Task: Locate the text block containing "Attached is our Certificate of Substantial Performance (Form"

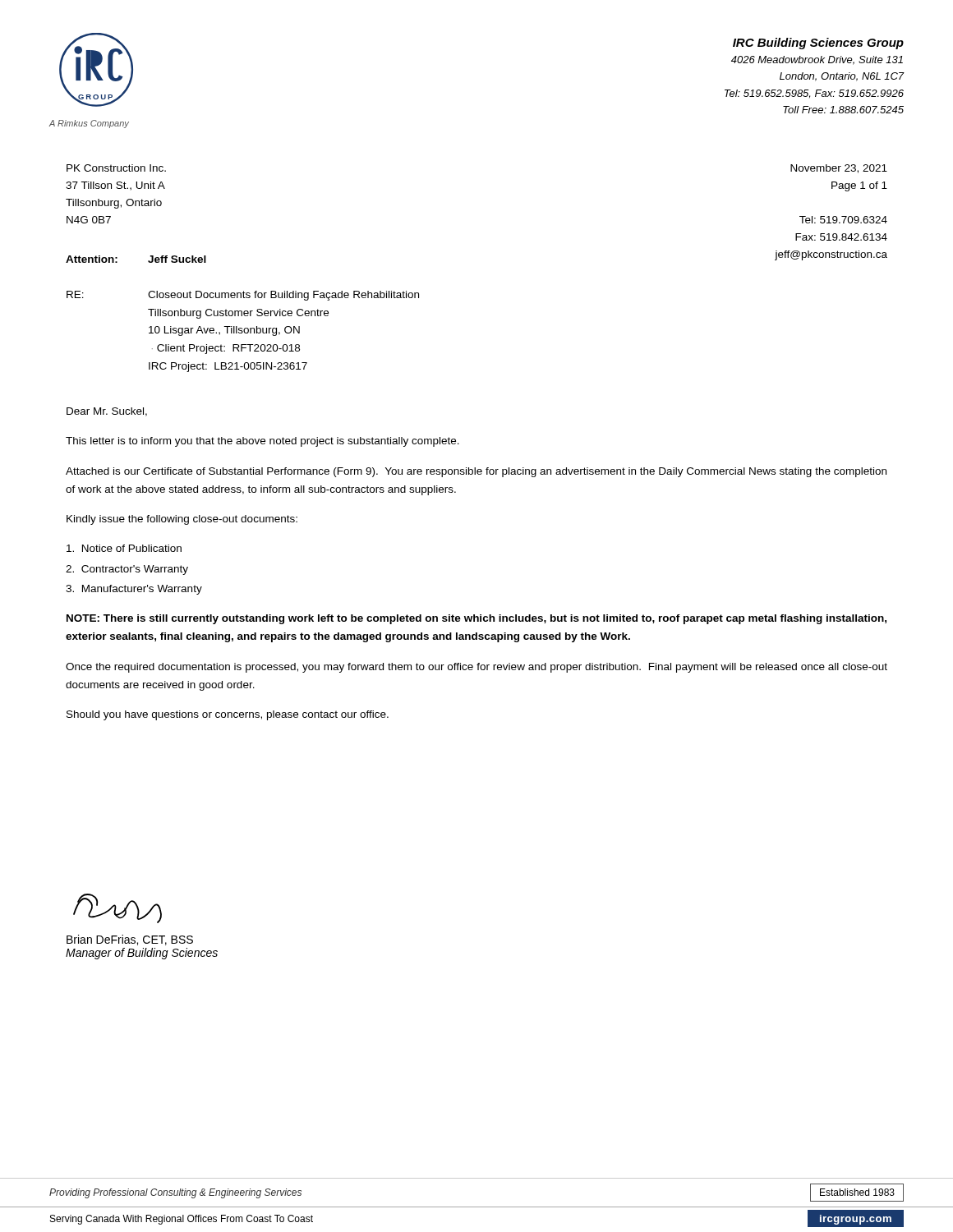Action: pyautogui.click(x=476, y=480)
